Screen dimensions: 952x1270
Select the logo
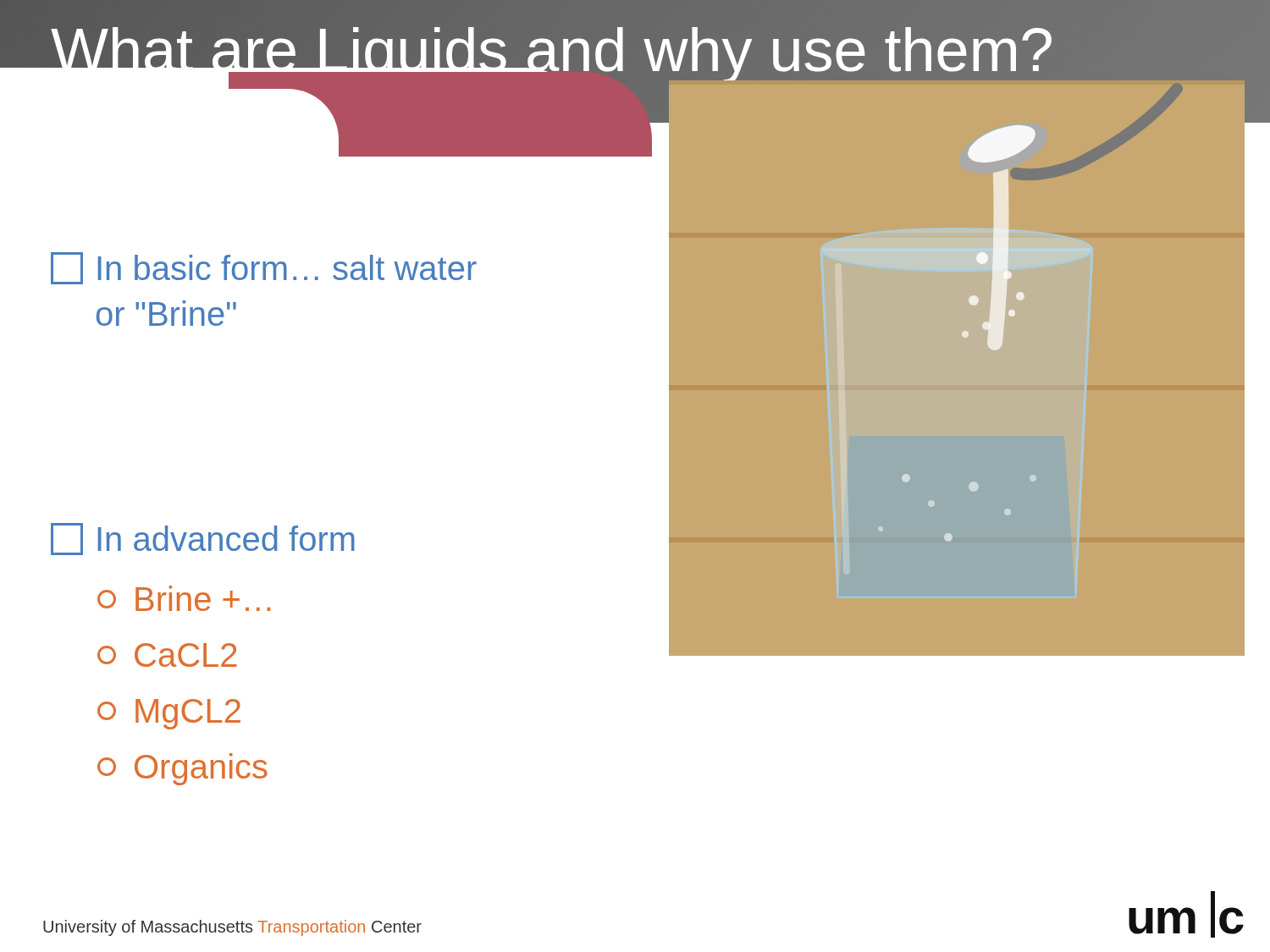coord(1185,914)
